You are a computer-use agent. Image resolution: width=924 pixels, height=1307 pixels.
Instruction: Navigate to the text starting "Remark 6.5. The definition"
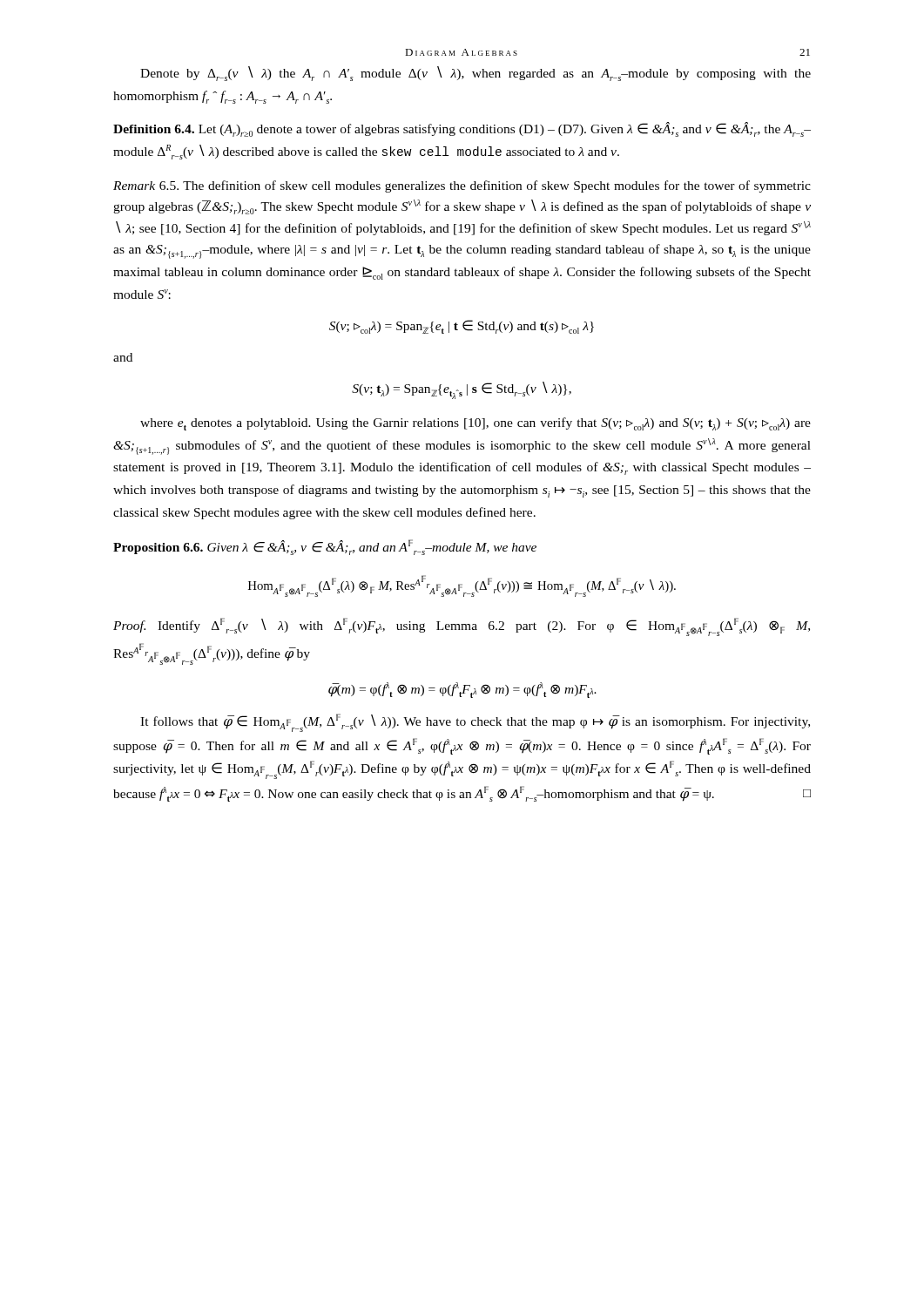pos(462,240)
